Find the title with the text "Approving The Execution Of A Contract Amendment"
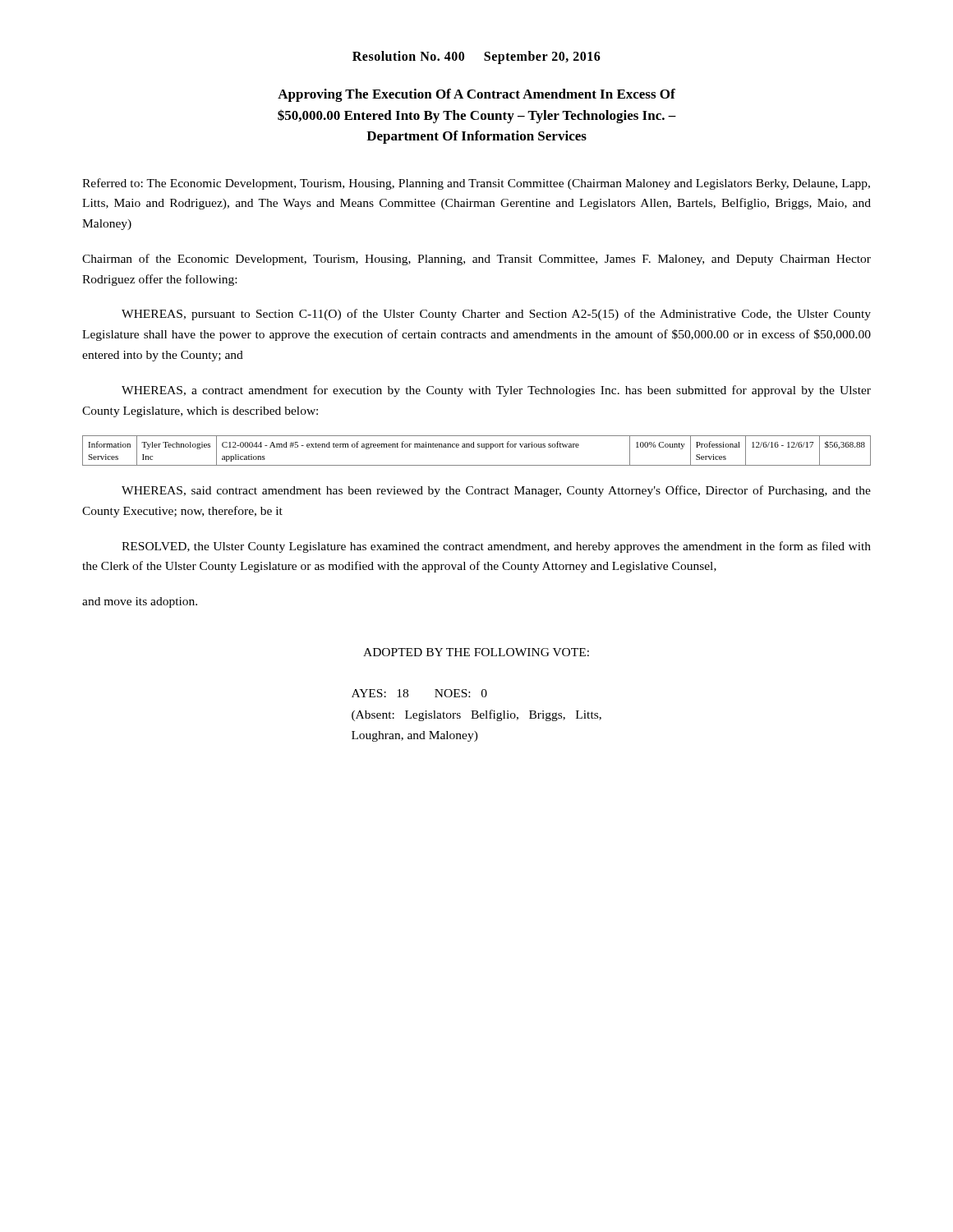 (x=476, y=115)
